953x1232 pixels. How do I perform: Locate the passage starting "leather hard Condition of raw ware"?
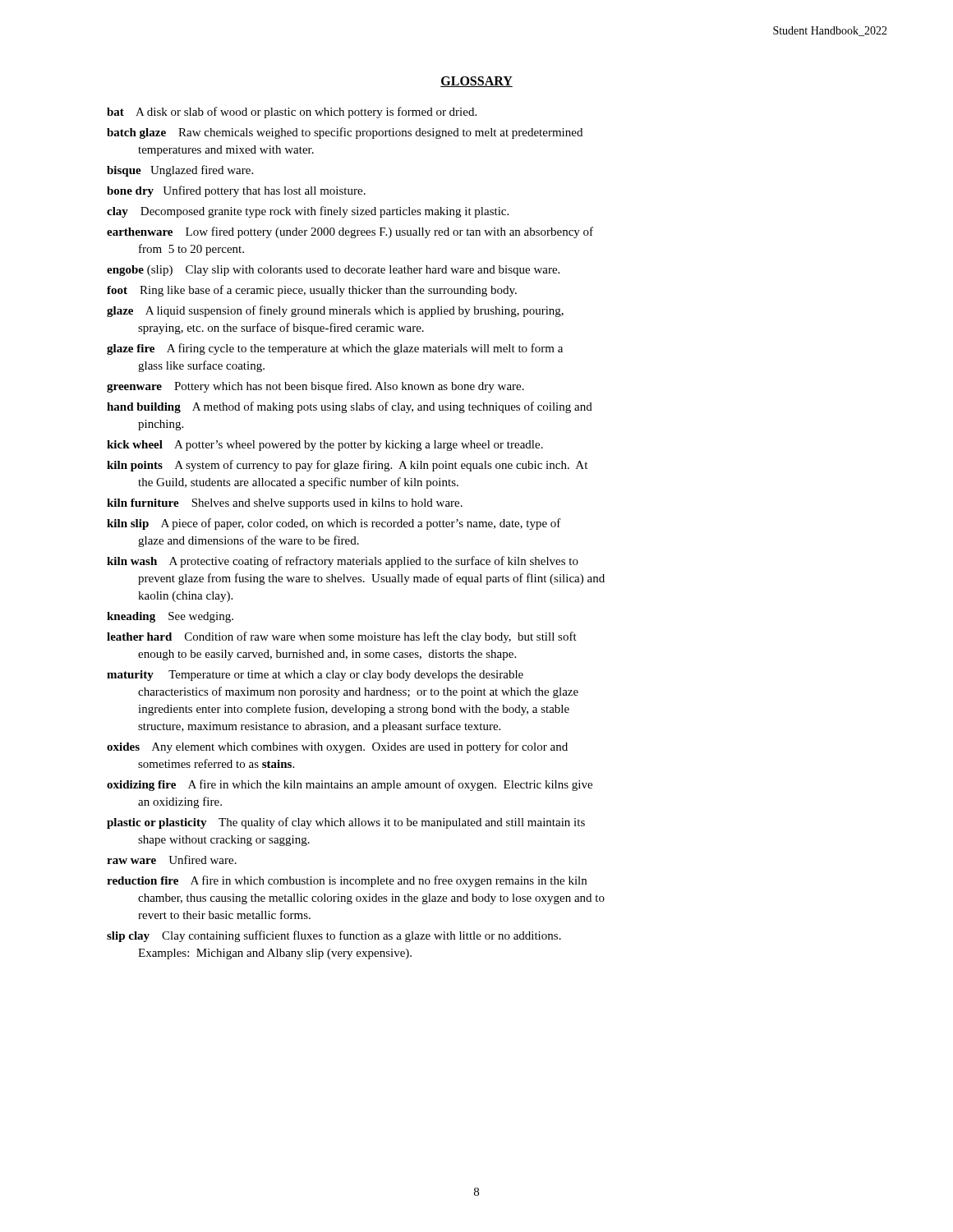[x=342, y=645]
